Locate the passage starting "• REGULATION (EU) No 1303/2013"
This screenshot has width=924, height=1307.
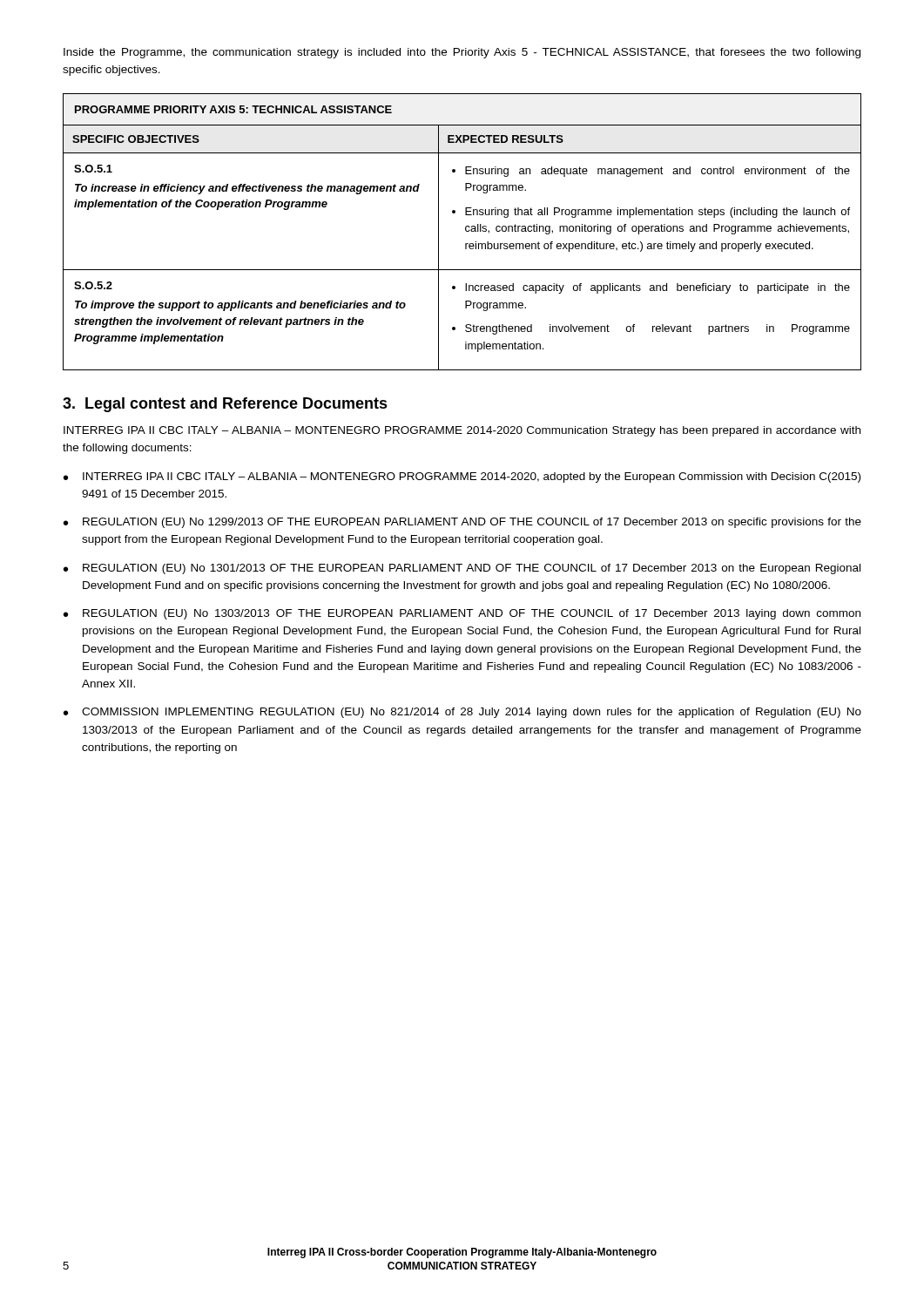coord(462,649)
